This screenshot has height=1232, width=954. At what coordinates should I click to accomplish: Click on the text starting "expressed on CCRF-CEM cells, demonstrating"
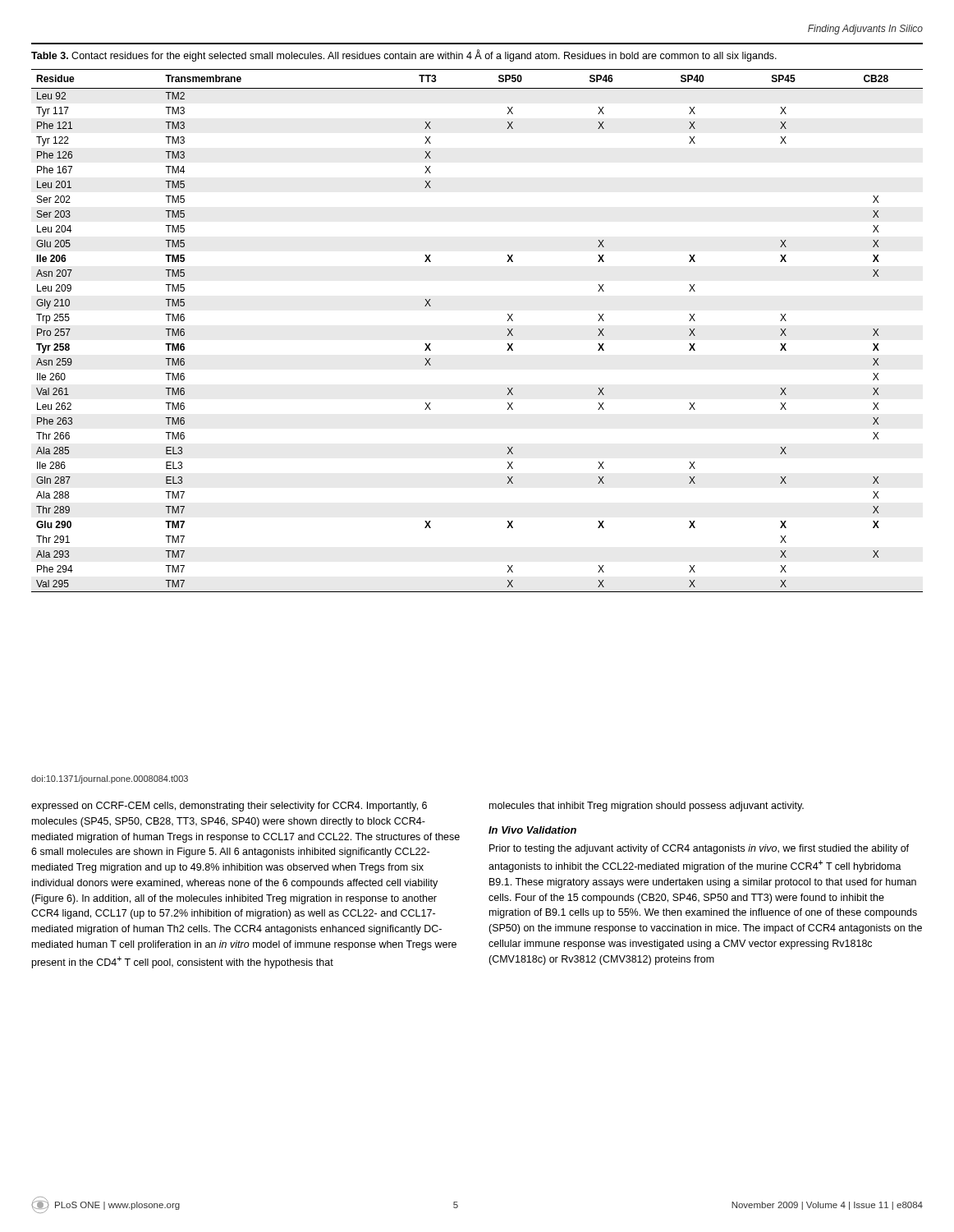click(x=246, y=884)
